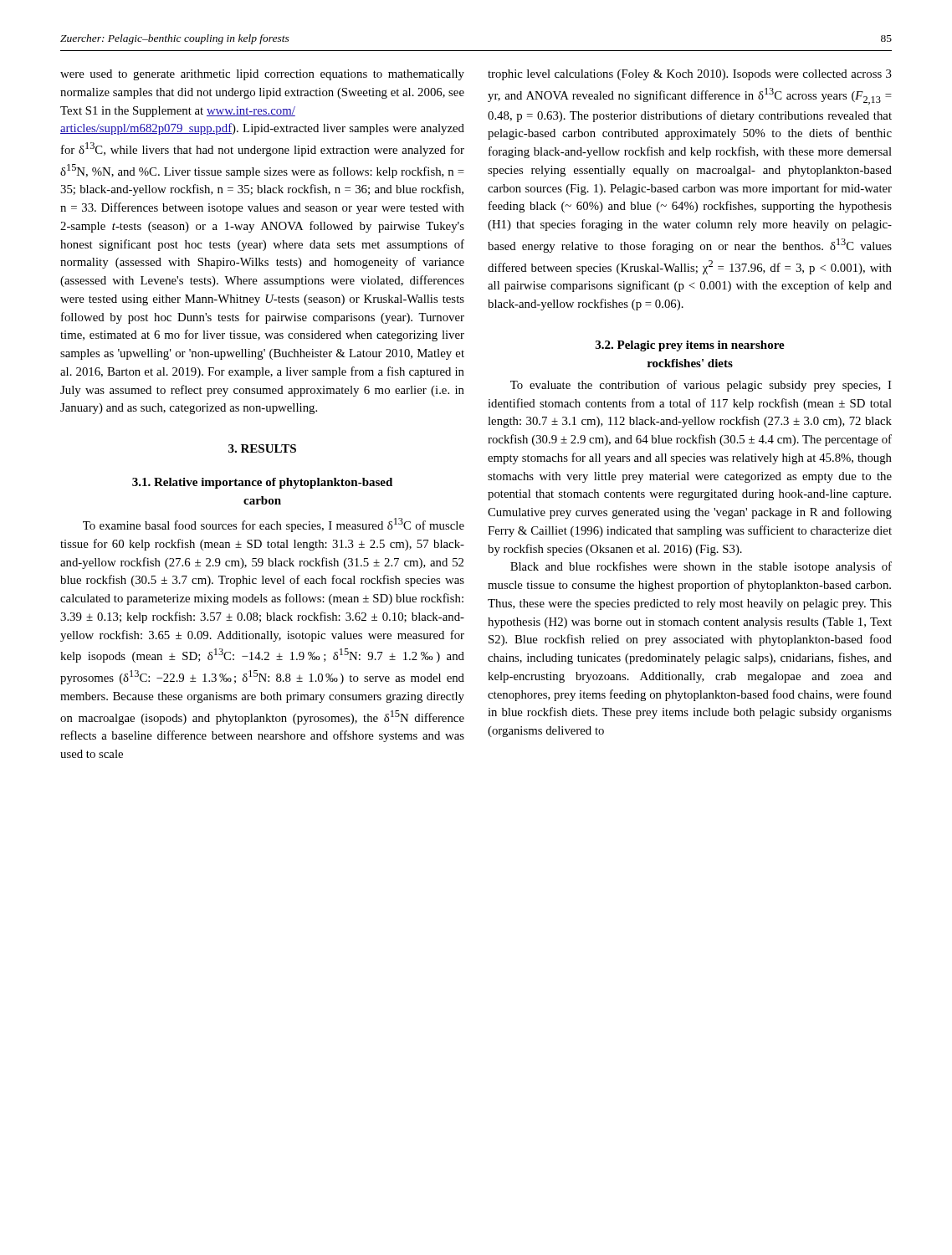Find the passage starting "were used to"
Viewport: 952px width, 1255px height.
click(x=262, y=414)
